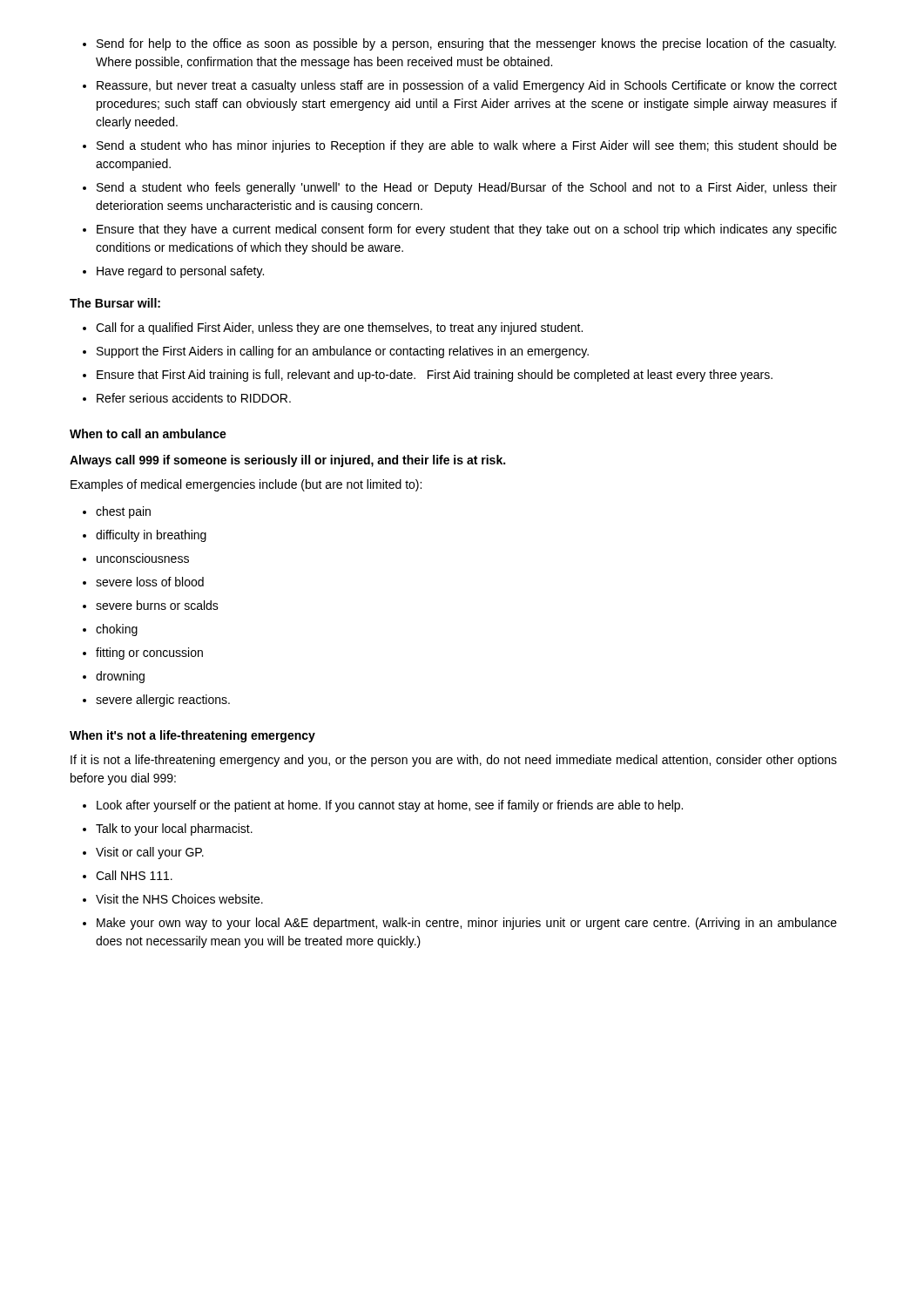Locate the list item that says "Make your own way to your"
924x1307 pixels.
coord(466,932)
